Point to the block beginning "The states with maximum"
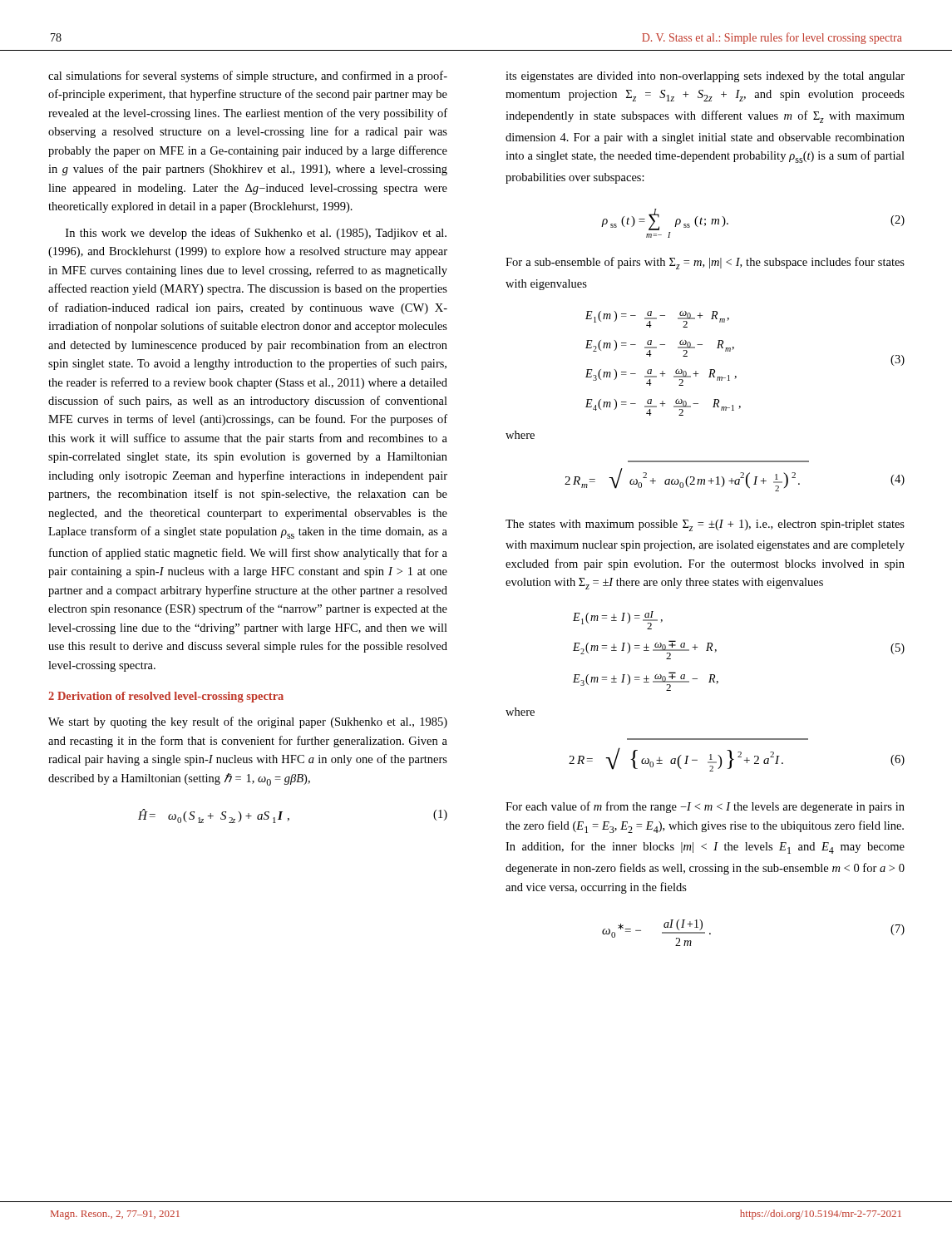 click(705, 554)
